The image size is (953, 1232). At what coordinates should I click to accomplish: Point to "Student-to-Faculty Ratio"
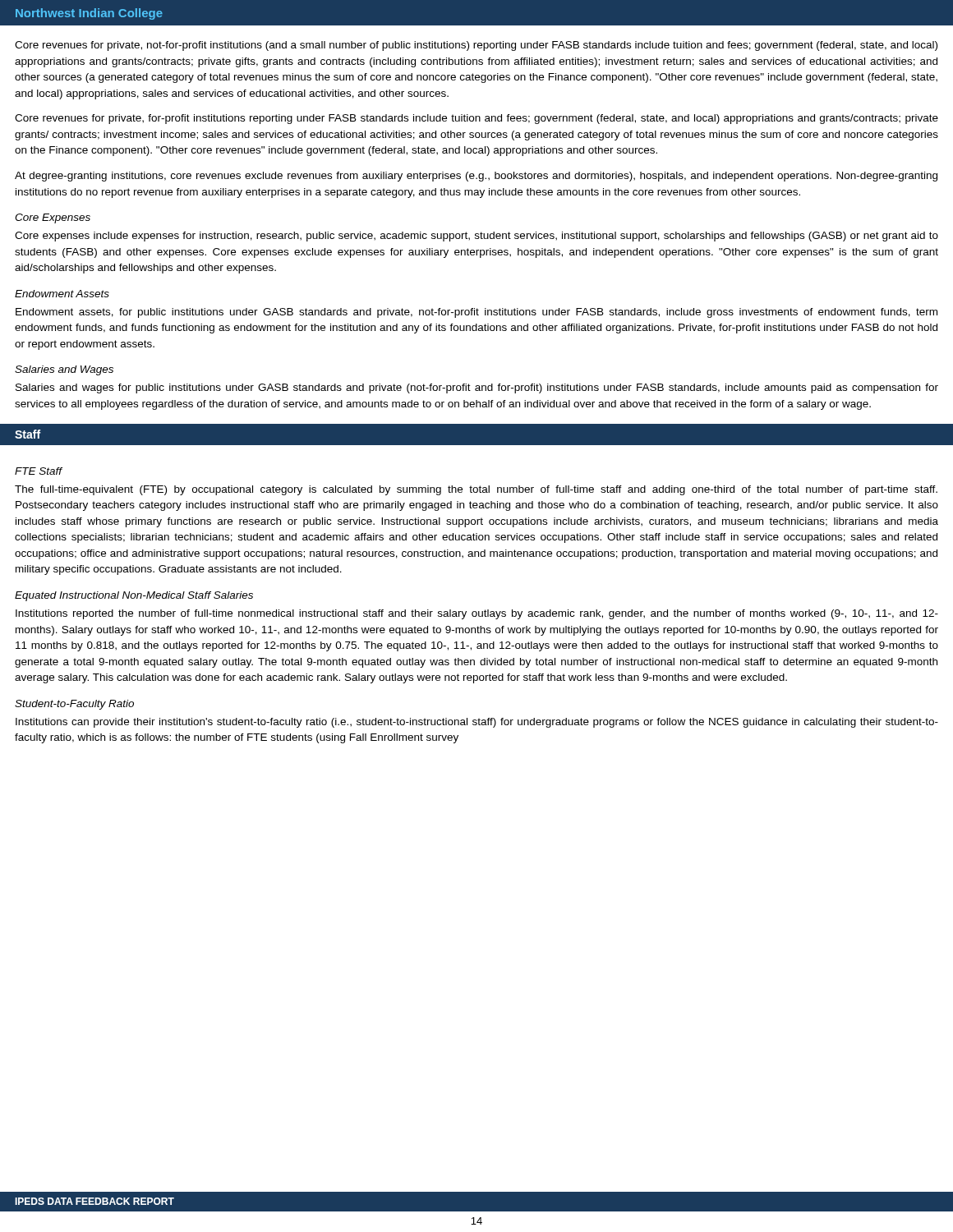[75, 703]
